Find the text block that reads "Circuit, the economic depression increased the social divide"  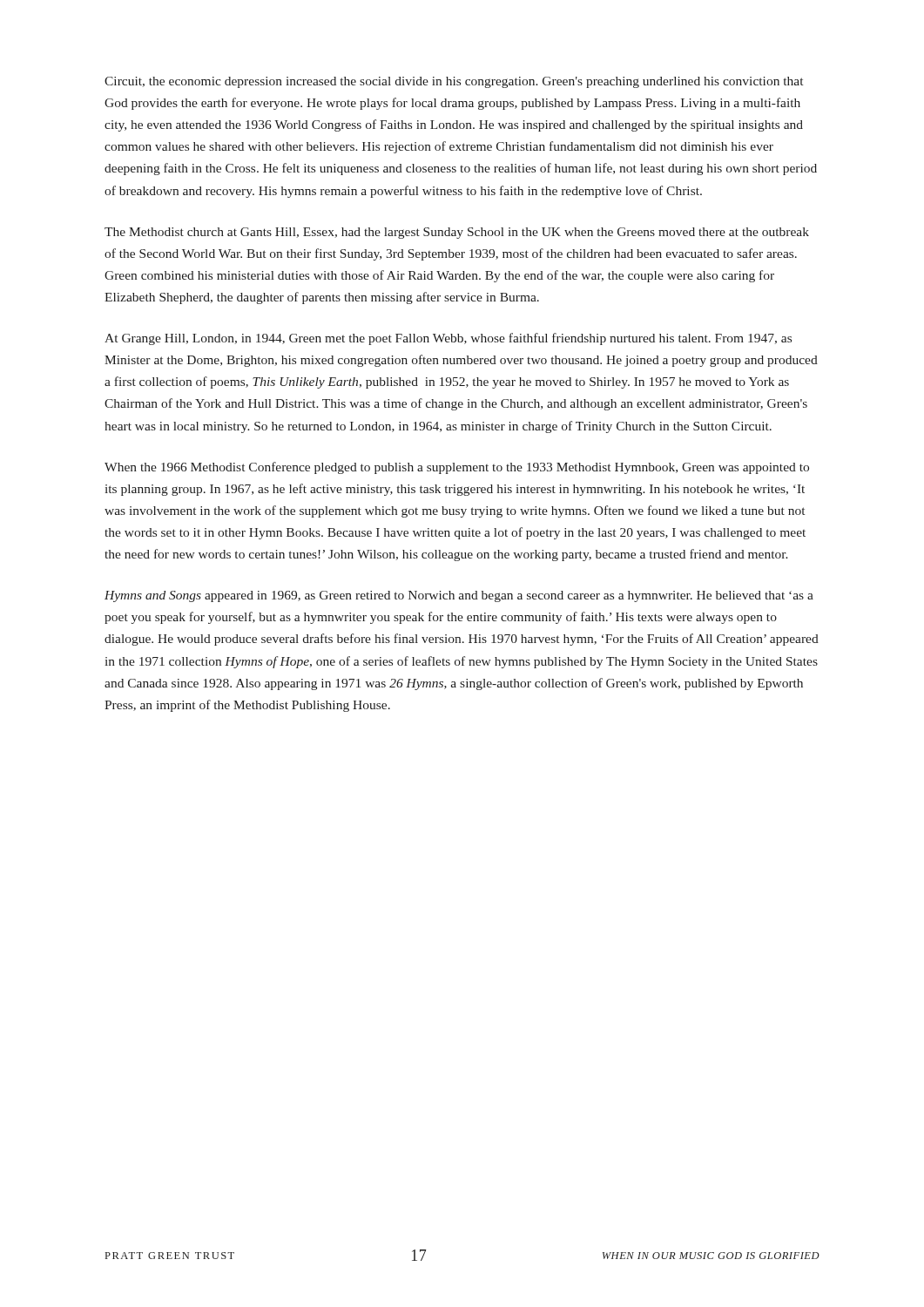(x=461, y=135)
